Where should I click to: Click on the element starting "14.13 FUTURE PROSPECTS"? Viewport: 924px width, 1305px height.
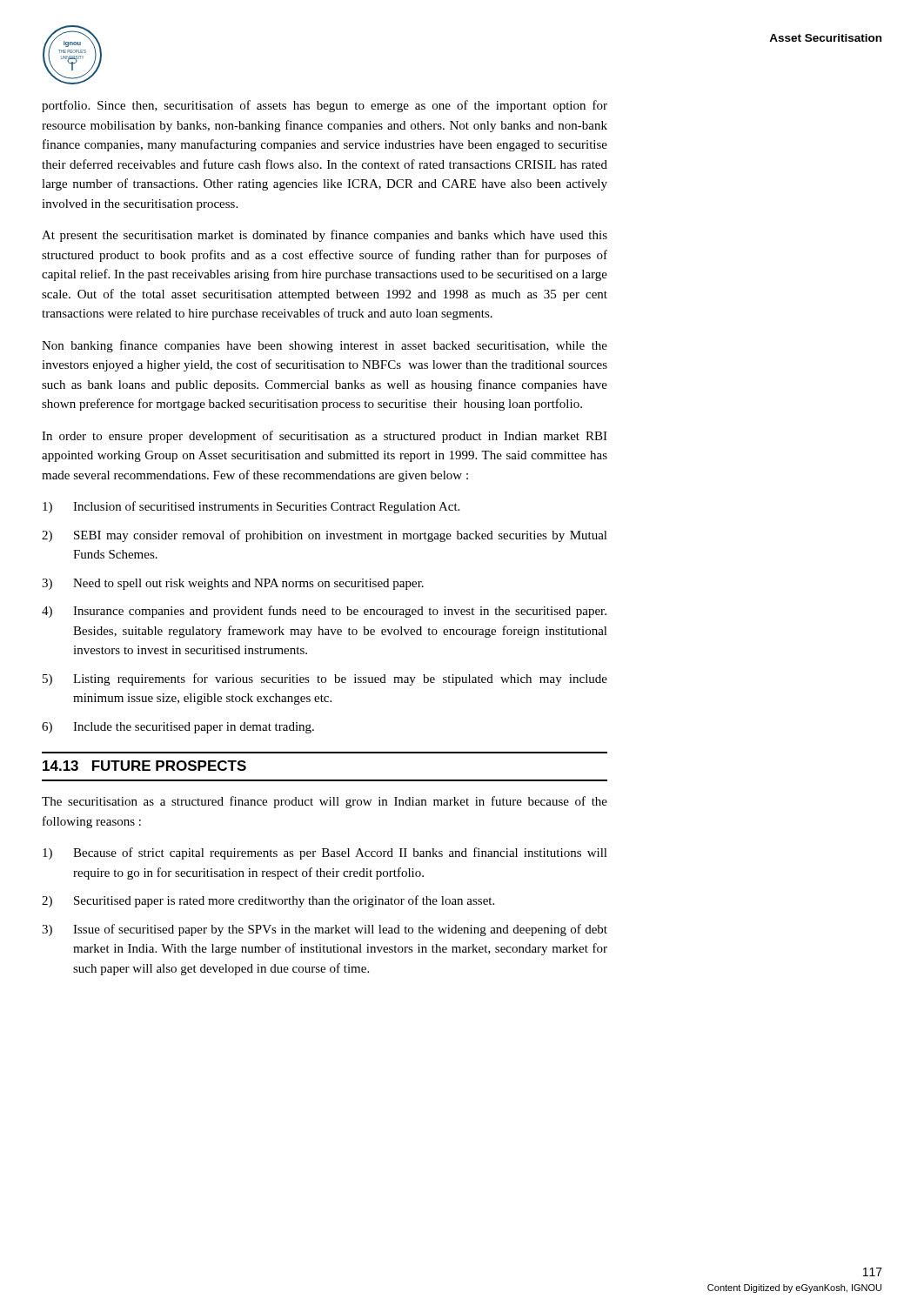click(144, 766)
